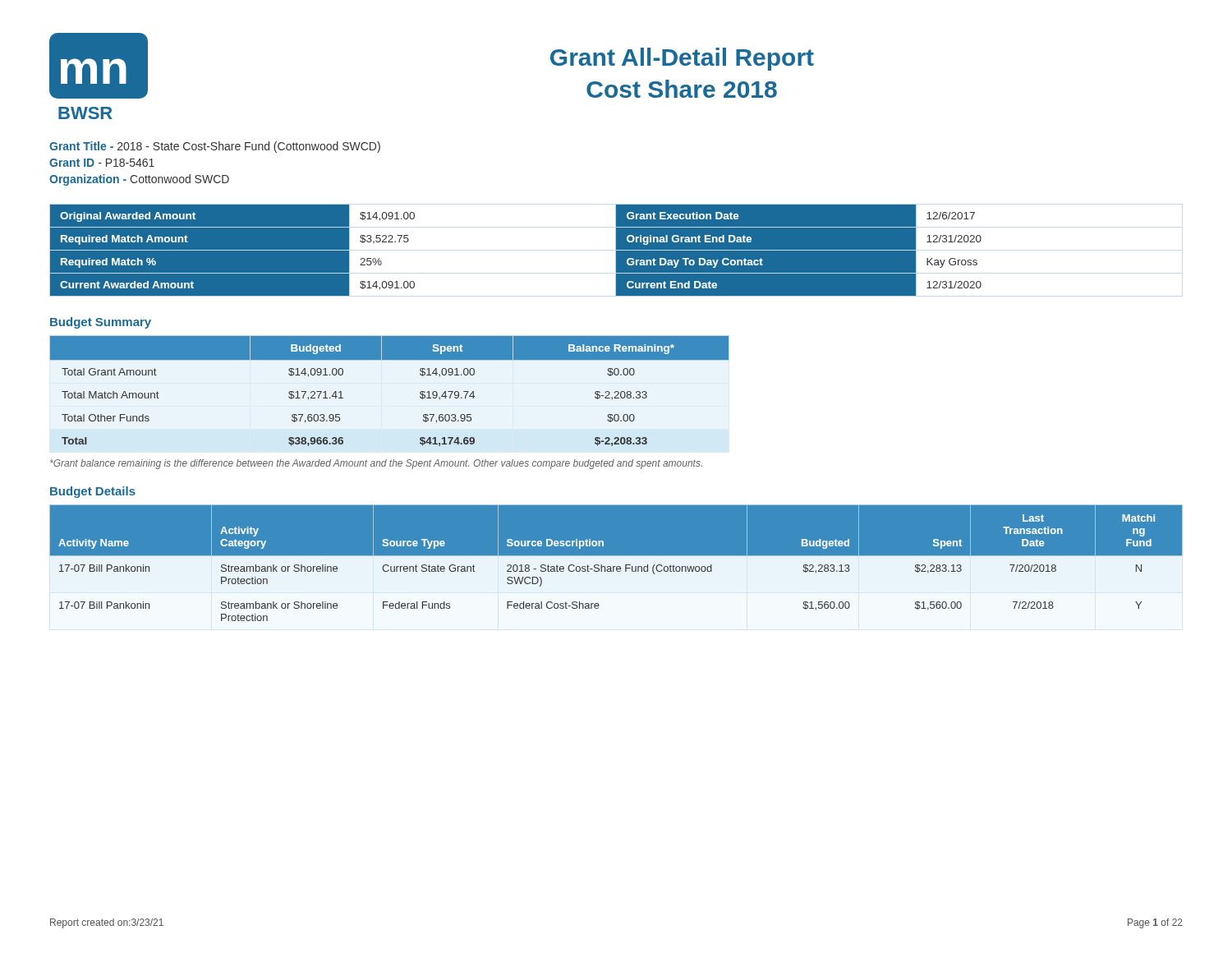Image resolution: width=1232 pixels, height=953 pixels.
Task: Locate the text block starting "Grant balance remaining"
Action: point(376,463)
